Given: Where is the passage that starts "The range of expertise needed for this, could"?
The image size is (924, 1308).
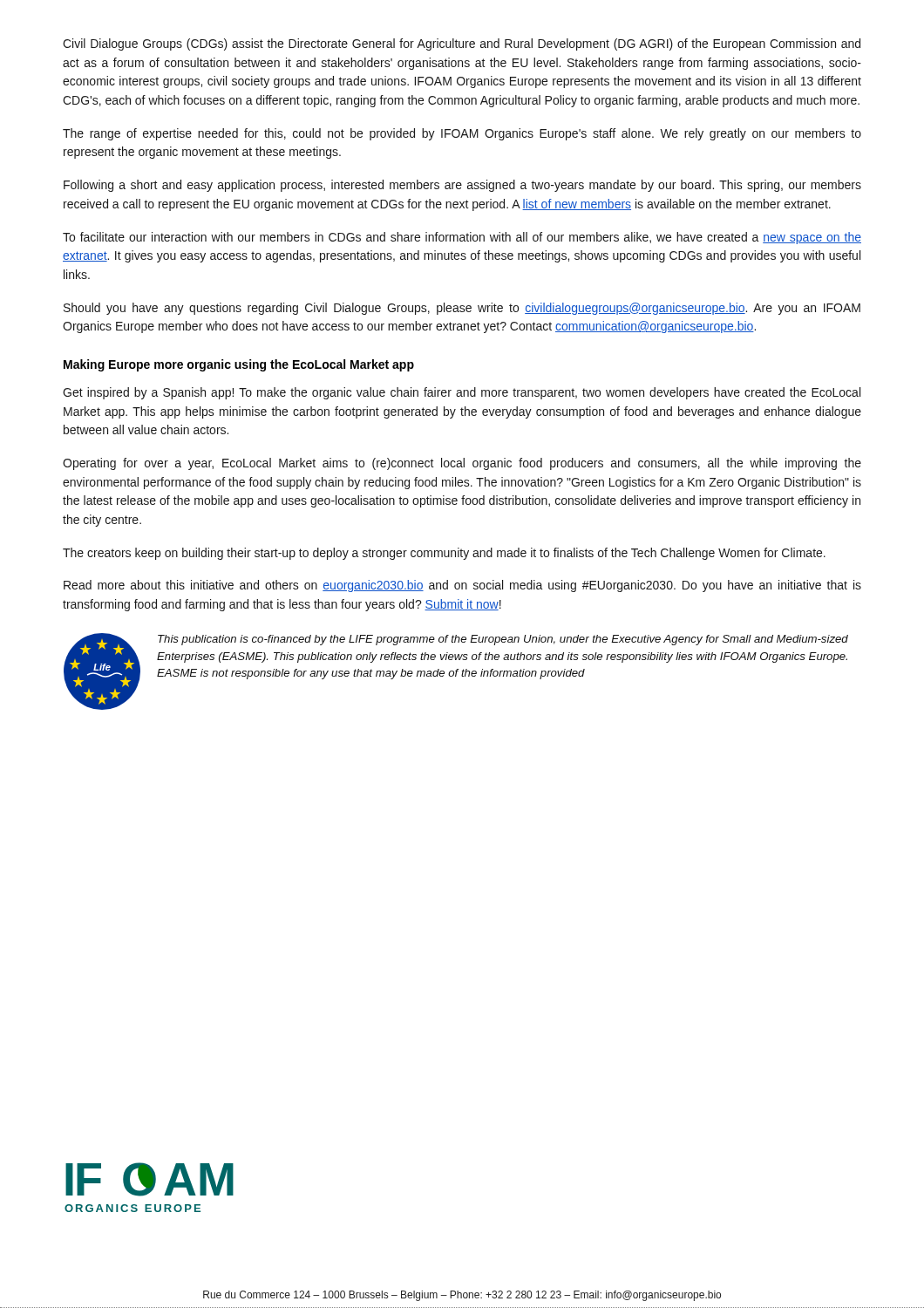Looking at the screenshot, I should tap(462, 143).
